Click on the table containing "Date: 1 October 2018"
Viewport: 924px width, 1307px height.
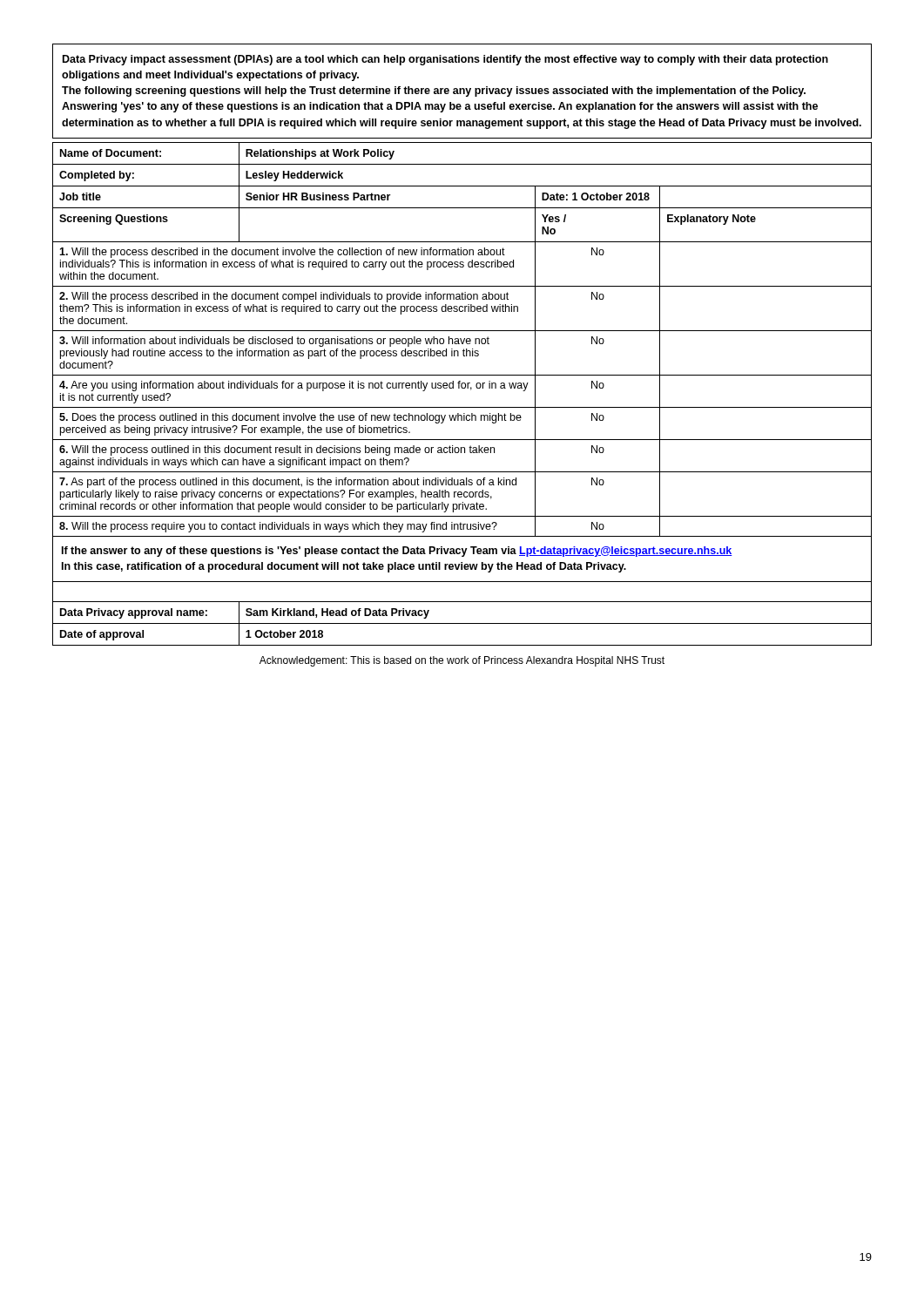tap(462, 394)
